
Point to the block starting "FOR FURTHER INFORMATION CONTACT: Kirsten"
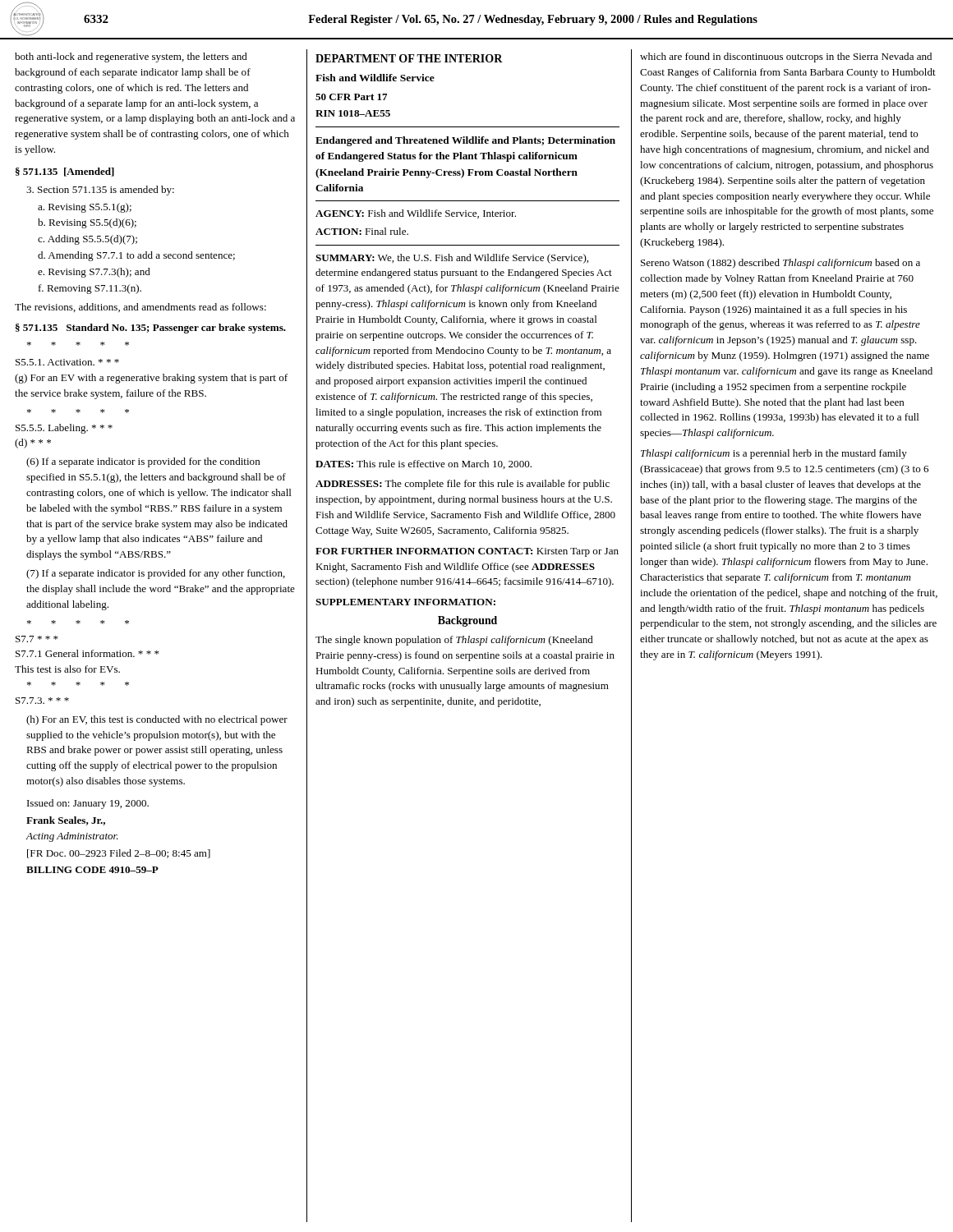pyautogui.click(x=467, y=566)
